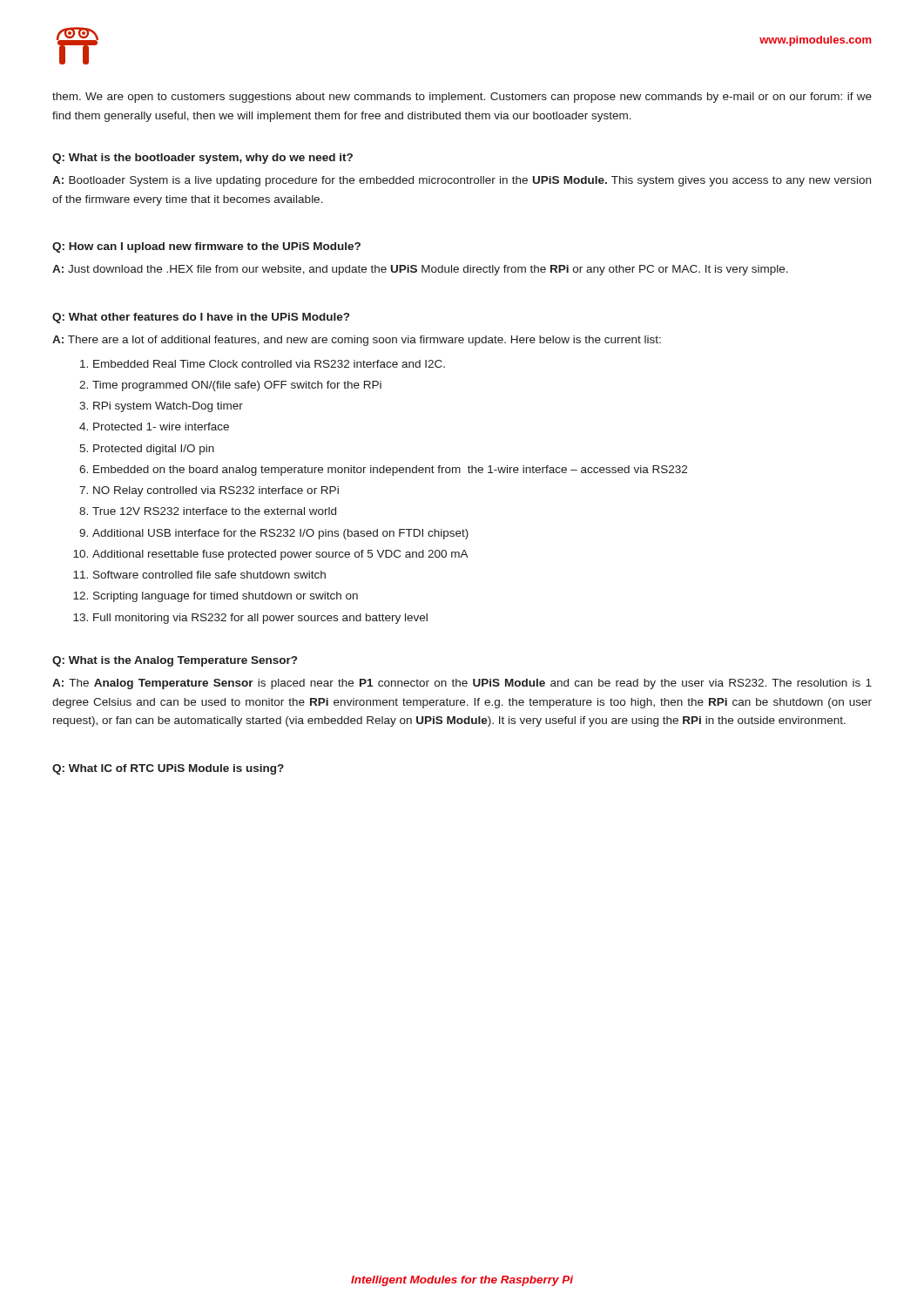Select the text block starting "Additional resettable fuse protected"
This screenshot has width=924, height=1307.
280,554
